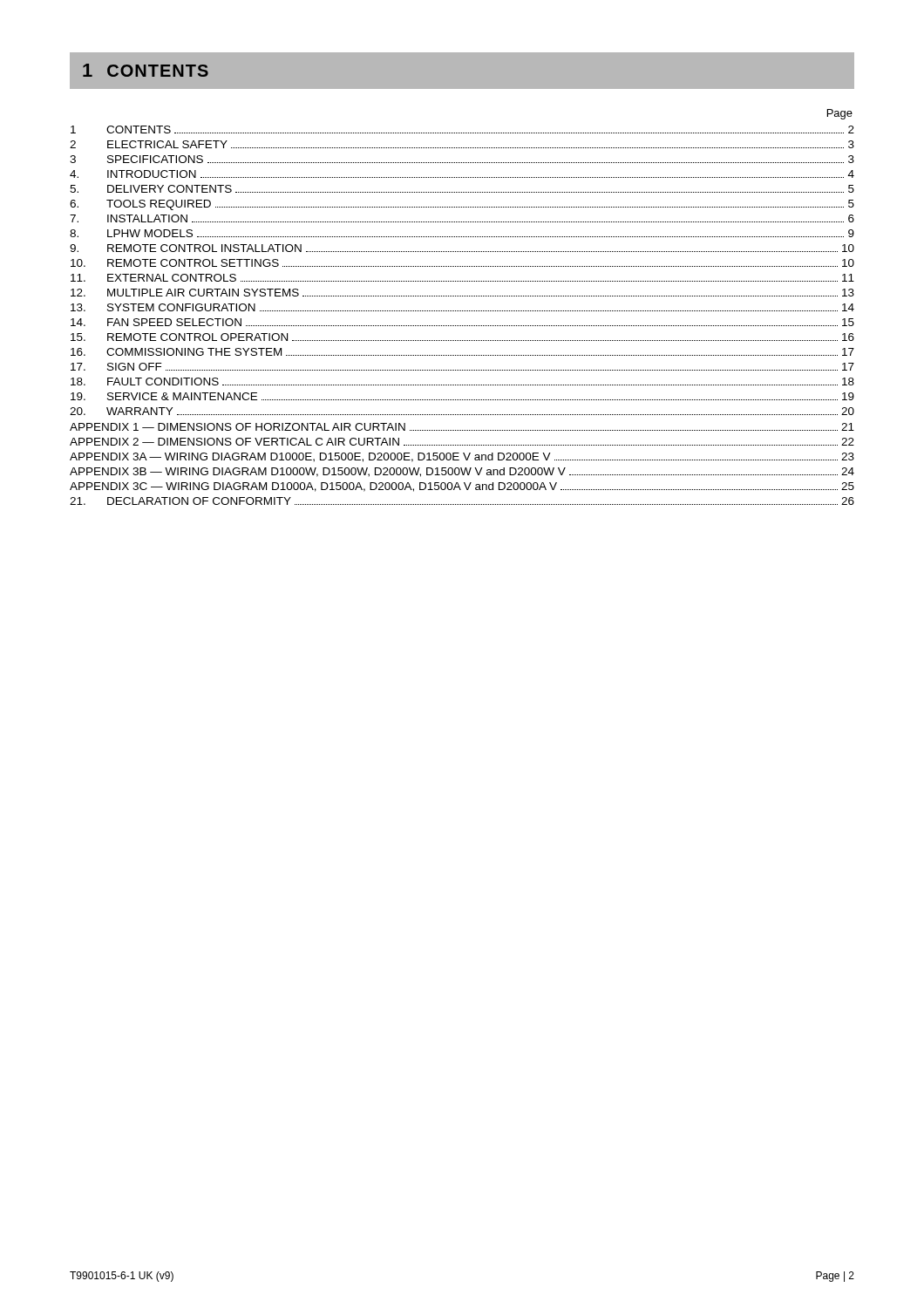Click on the text starting "3 SPECIFICATIONS 3"

pos(462,159)
